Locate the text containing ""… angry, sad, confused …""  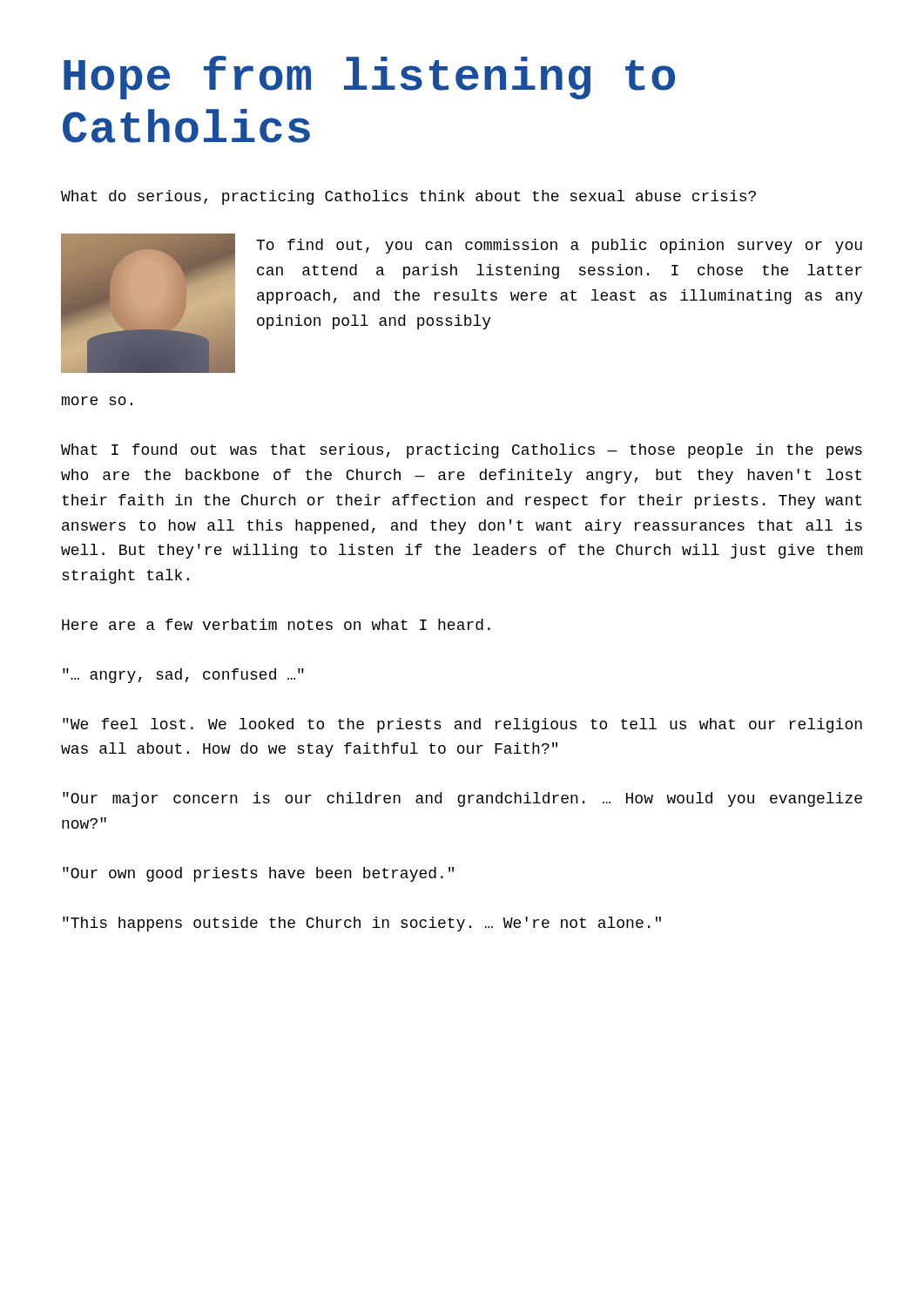(183, 675)
